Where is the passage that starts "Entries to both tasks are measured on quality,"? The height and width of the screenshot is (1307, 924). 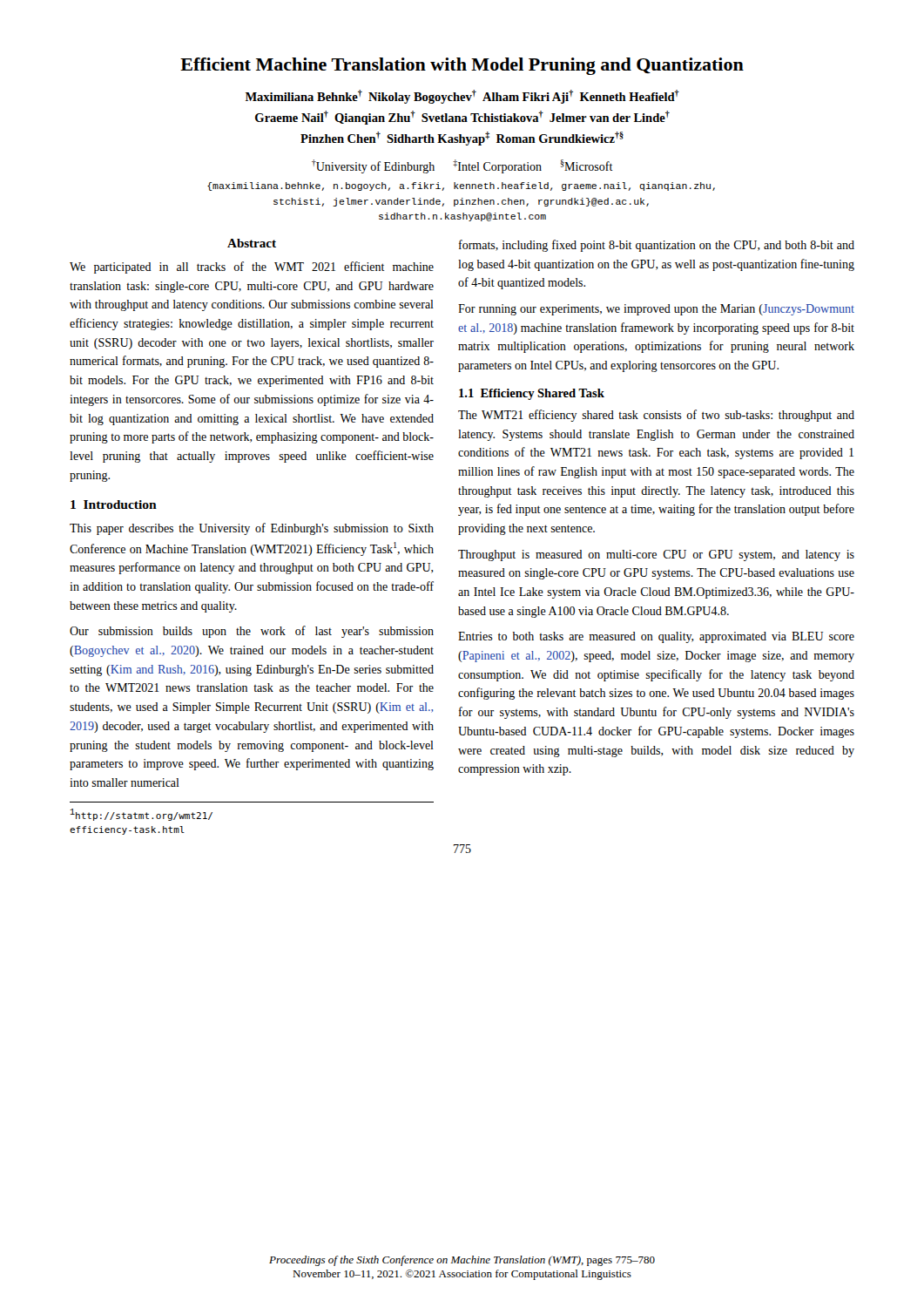click(x=656, y=703)
